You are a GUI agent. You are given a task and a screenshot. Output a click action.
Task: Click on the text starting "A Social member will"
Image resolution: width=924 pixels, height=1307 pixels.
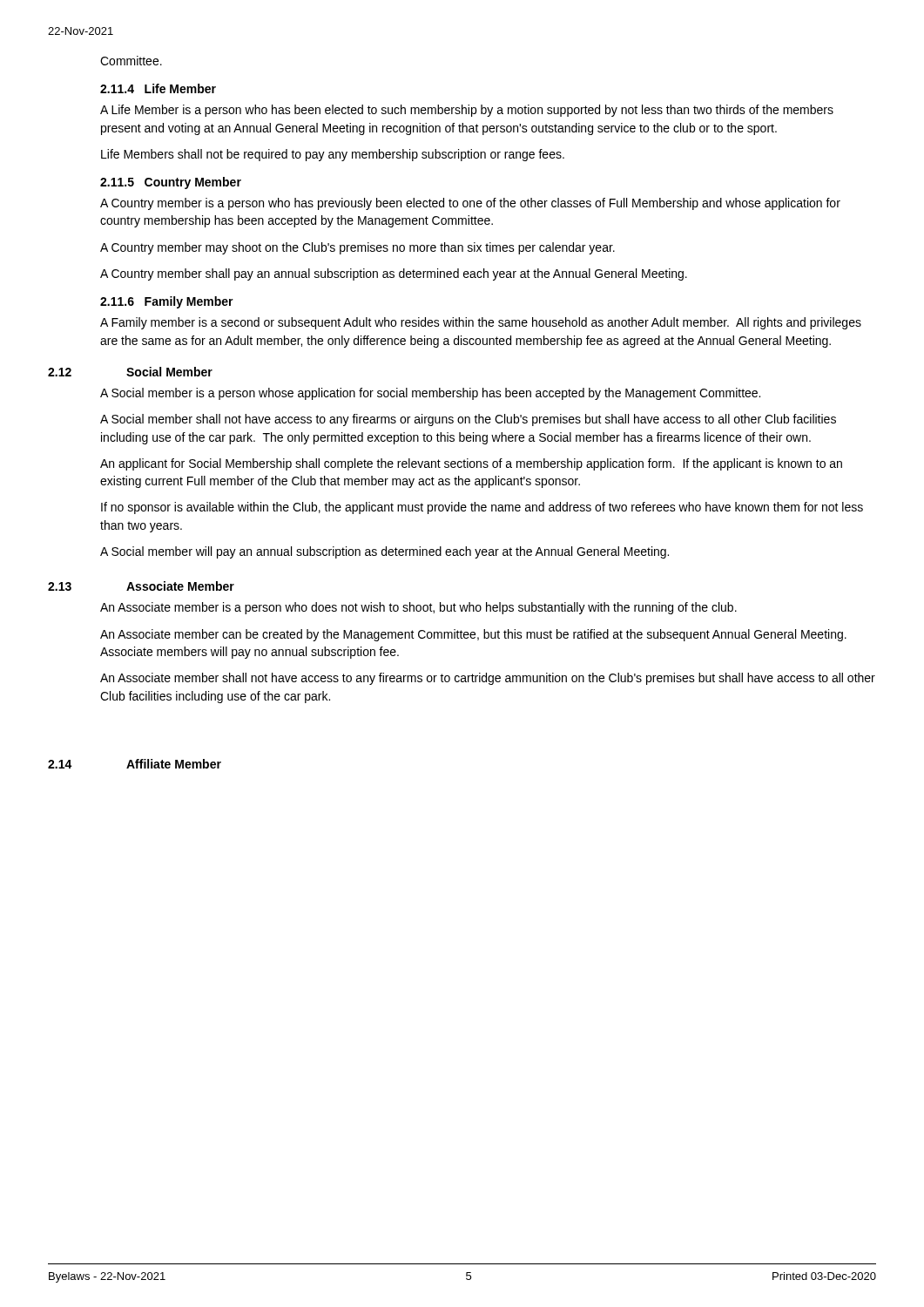(385, 552)
